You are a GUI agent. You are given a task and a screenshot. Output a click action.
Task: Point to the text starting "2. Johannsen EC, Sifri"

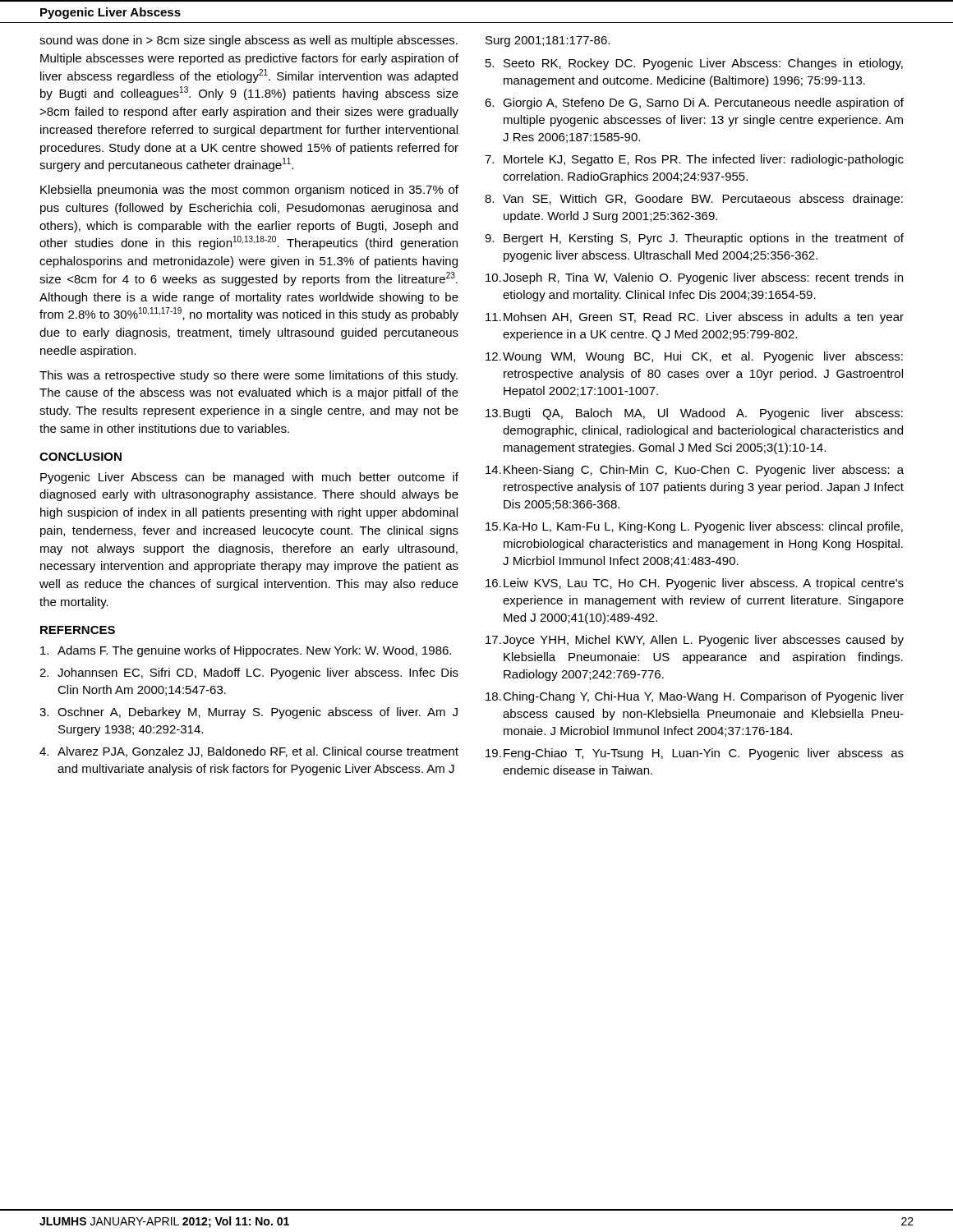249,680
